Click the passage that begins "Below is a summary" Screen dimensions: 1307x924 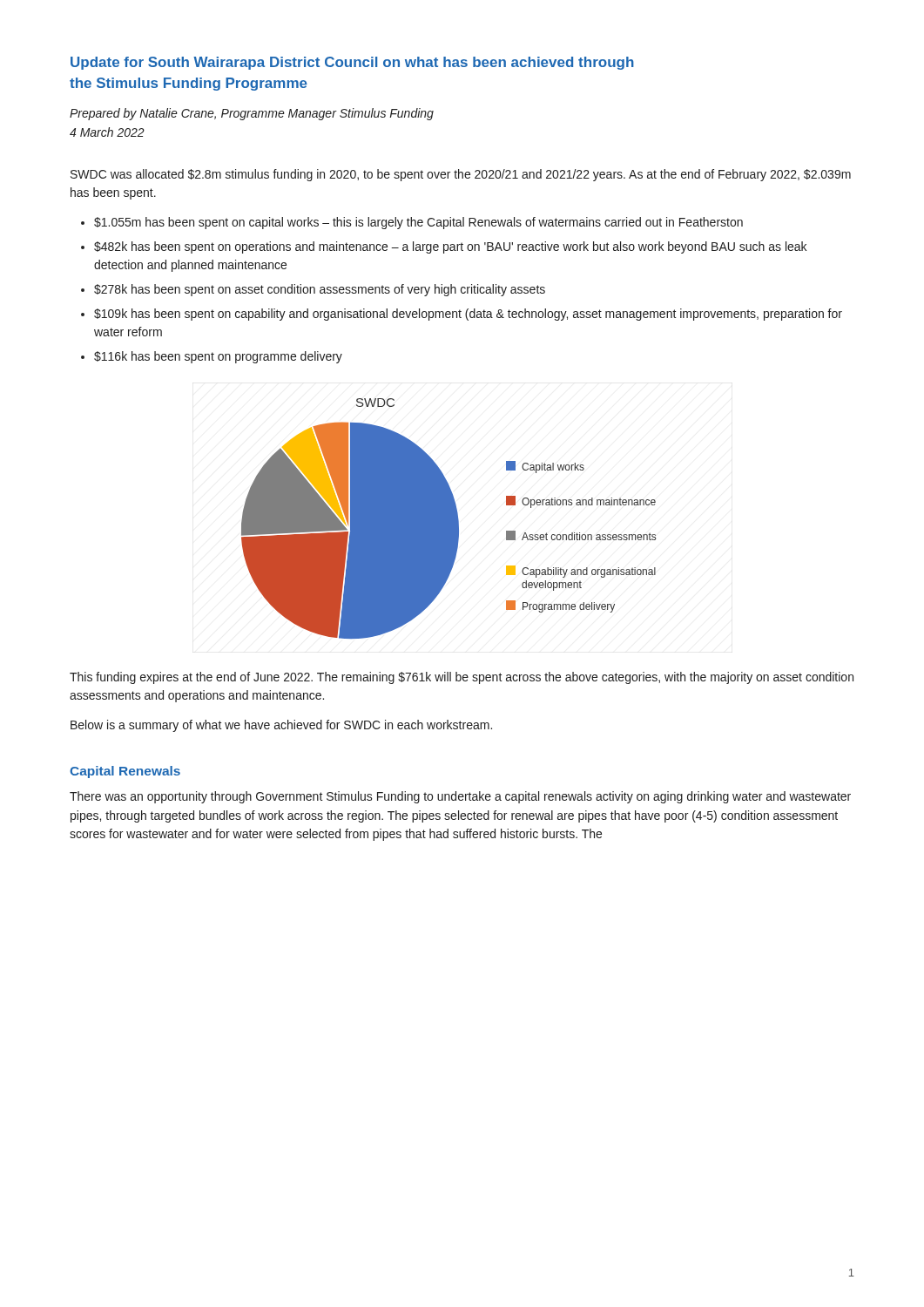pos(281,725)
